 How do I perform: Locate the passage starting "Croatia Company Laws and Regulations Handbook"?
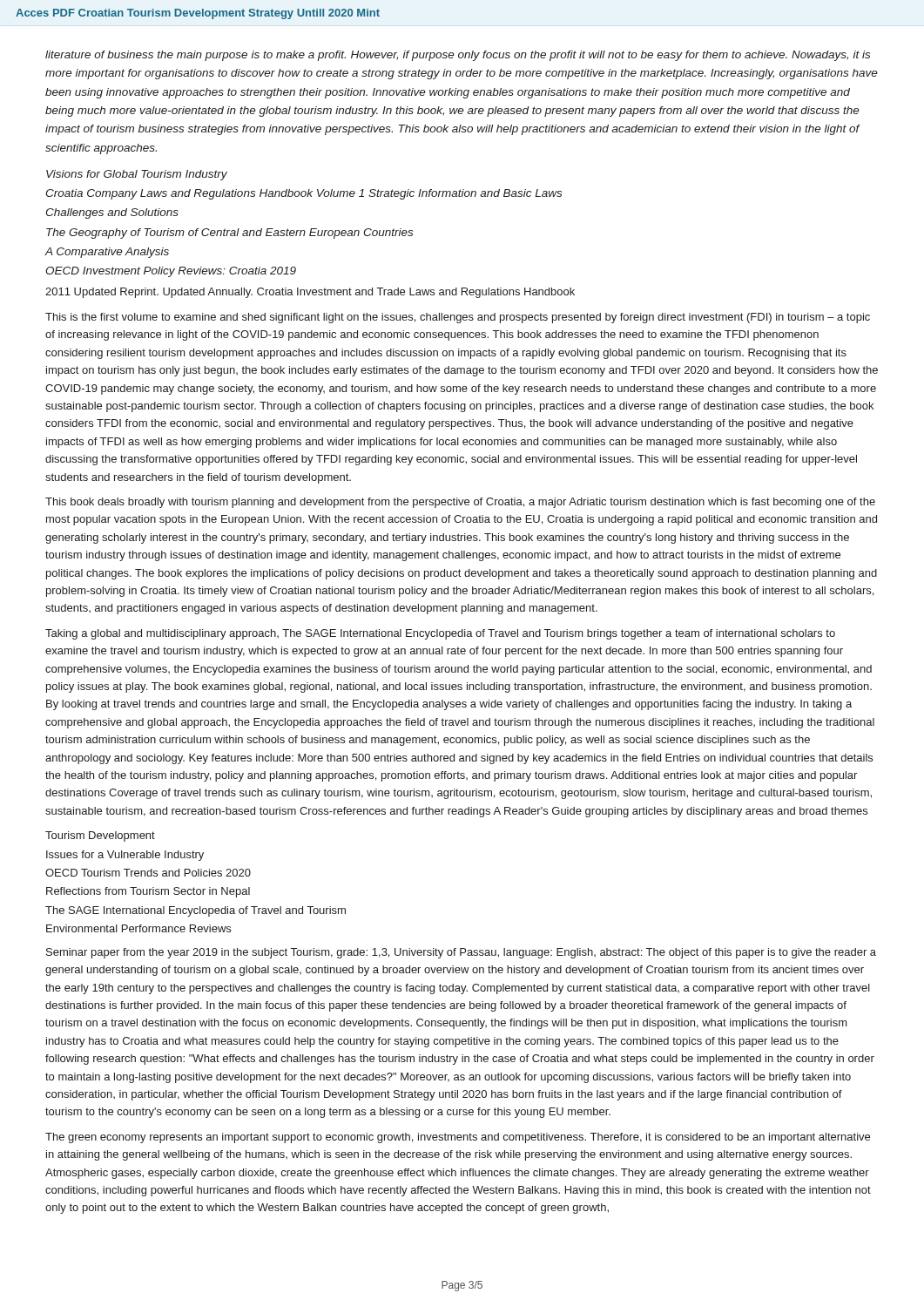click(x=304, y=193)
